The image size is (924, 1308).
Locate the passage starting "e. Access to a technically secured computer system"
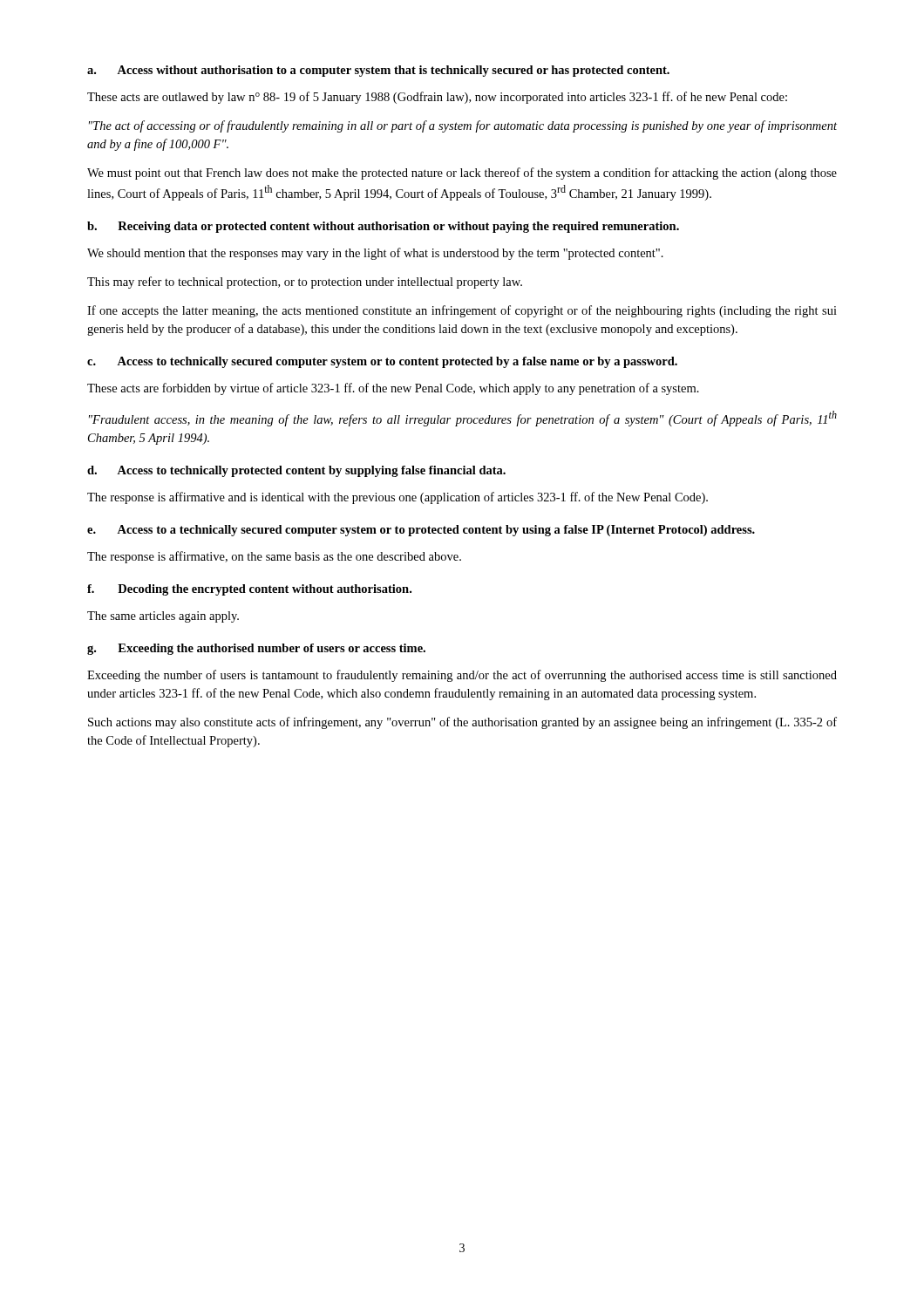pyautogui.click(x=421, y=530)
